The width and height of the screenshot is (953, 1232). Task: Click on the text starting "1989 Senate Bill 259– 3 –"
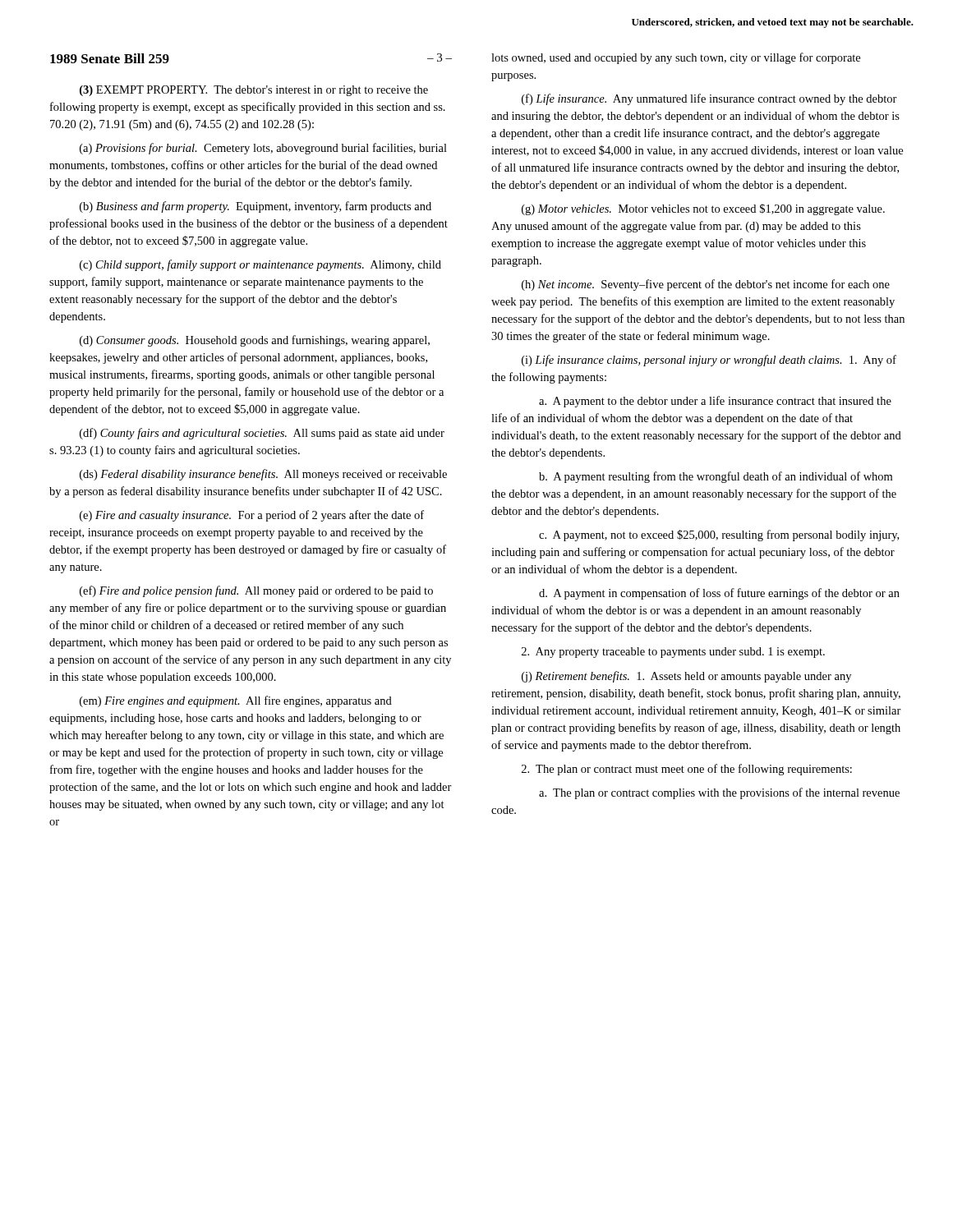107,58
